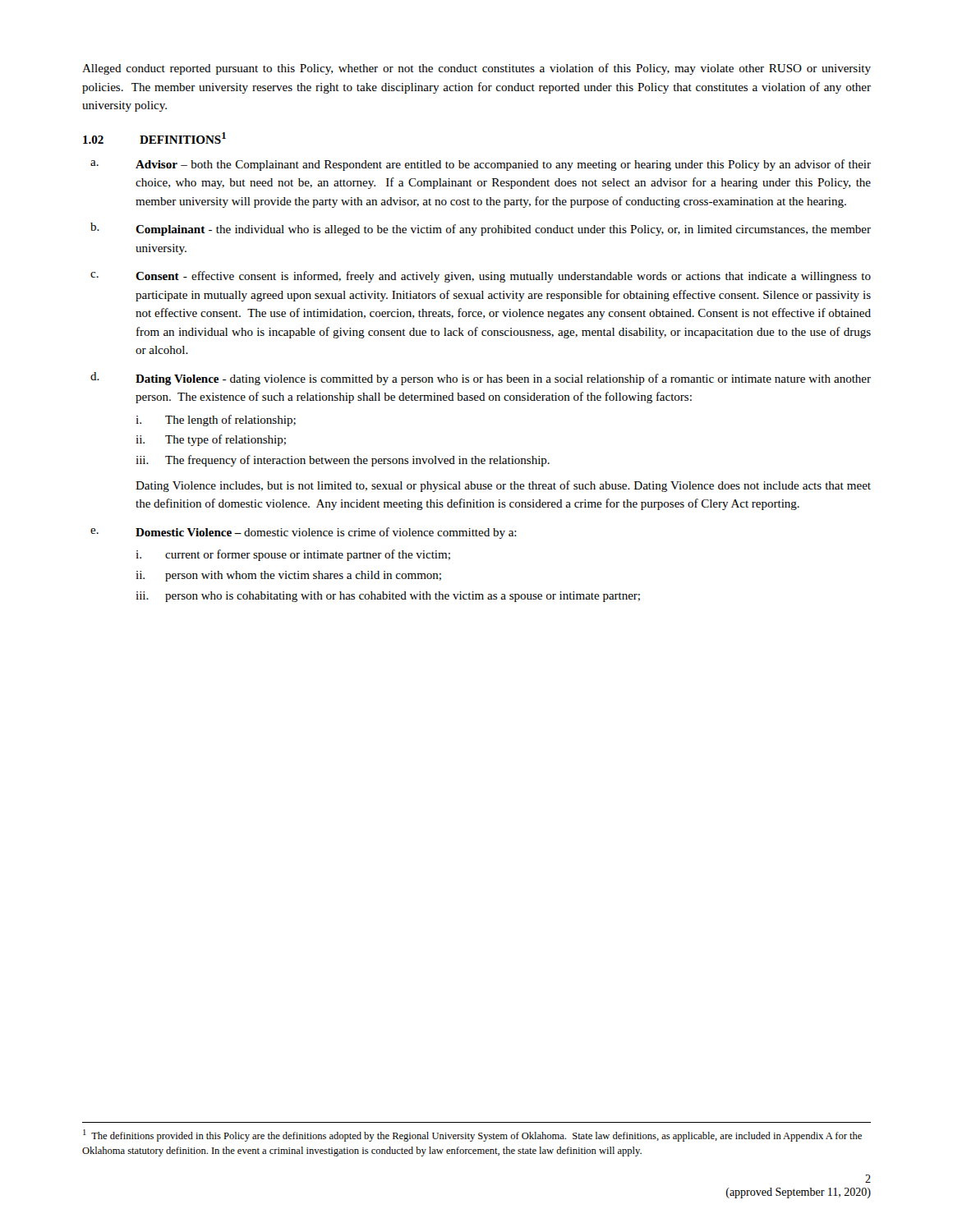The width and height of the screenshot is (953, 1232).
Task: Click the passage that begins "e. Domestic Violence – domestic"
Action: coord(304,533)
